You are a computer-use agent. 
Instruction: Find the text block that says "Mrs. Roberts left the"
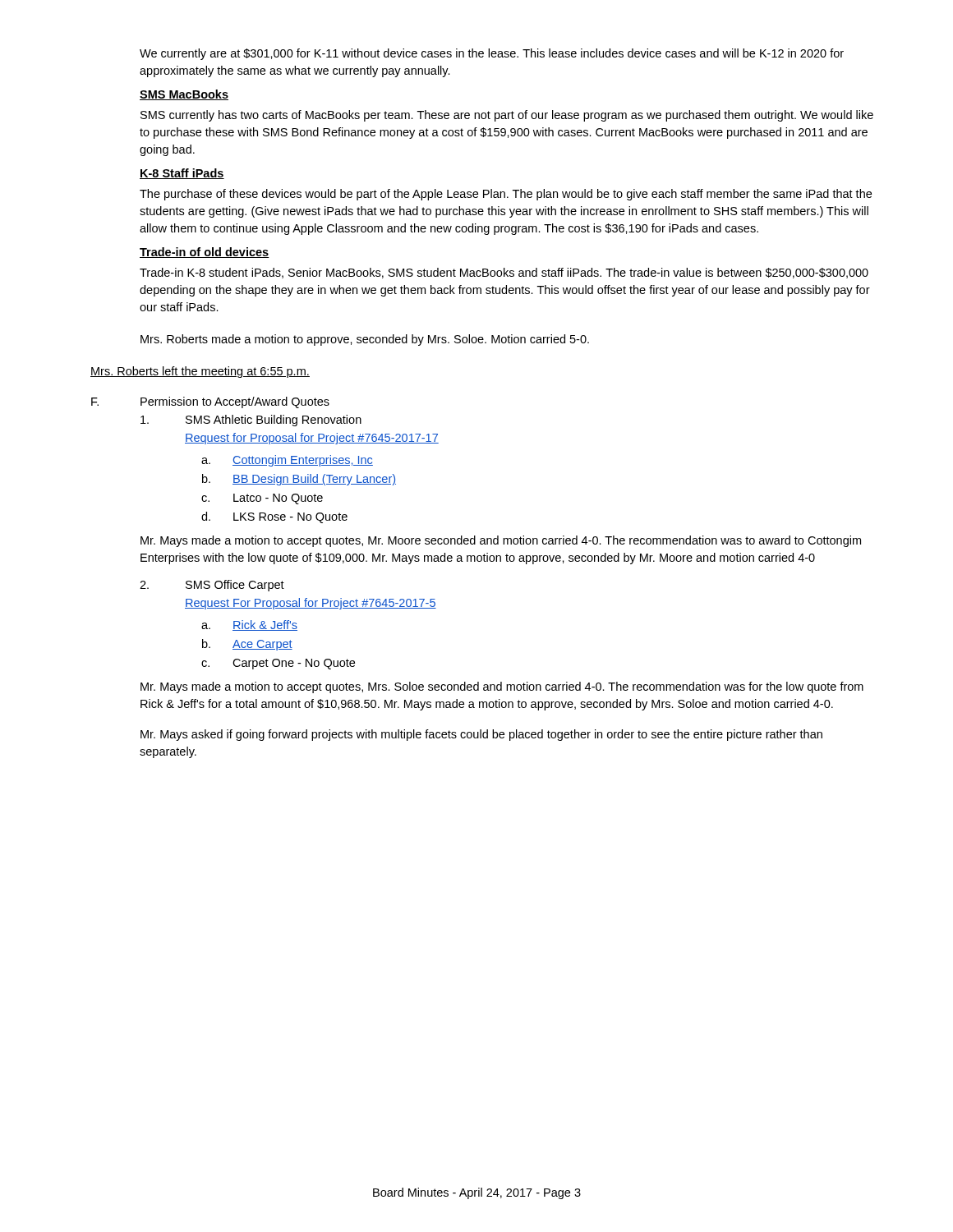point(200,372)
